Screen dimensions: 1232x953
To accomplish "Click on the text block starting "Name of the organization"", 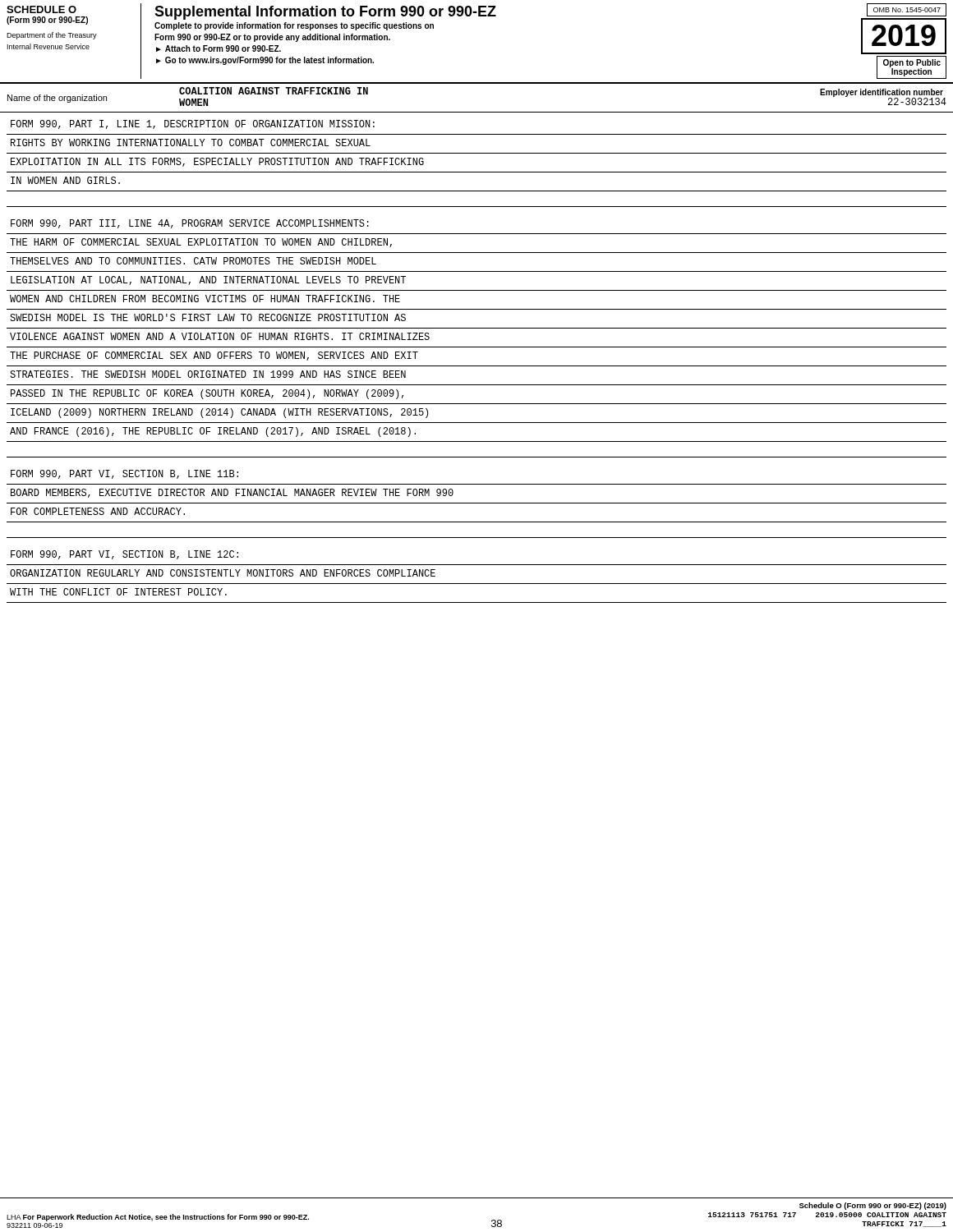I will click(53, 97).
